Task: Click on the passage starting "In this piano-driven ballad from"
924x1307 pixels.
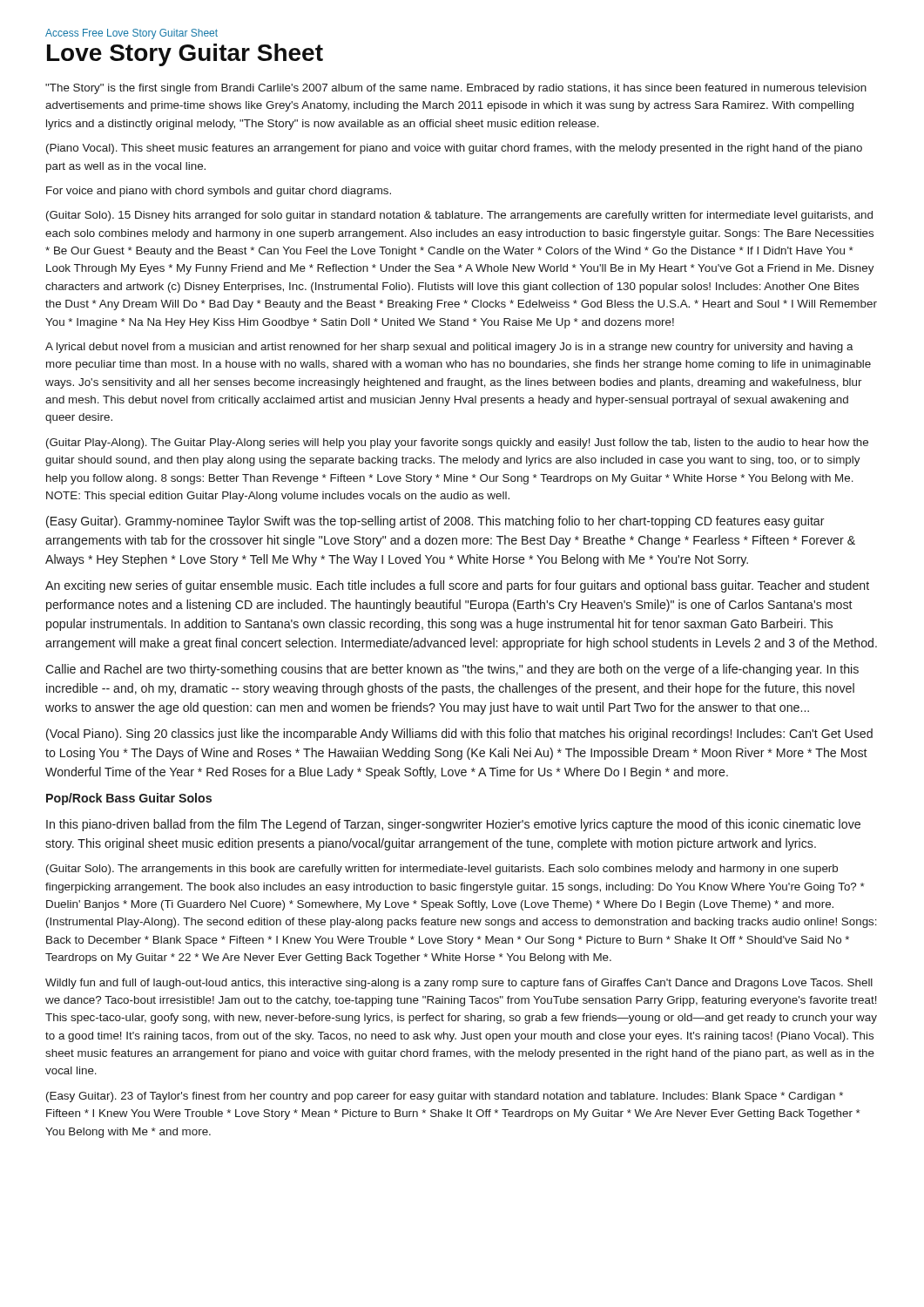Action: point(453,834)
